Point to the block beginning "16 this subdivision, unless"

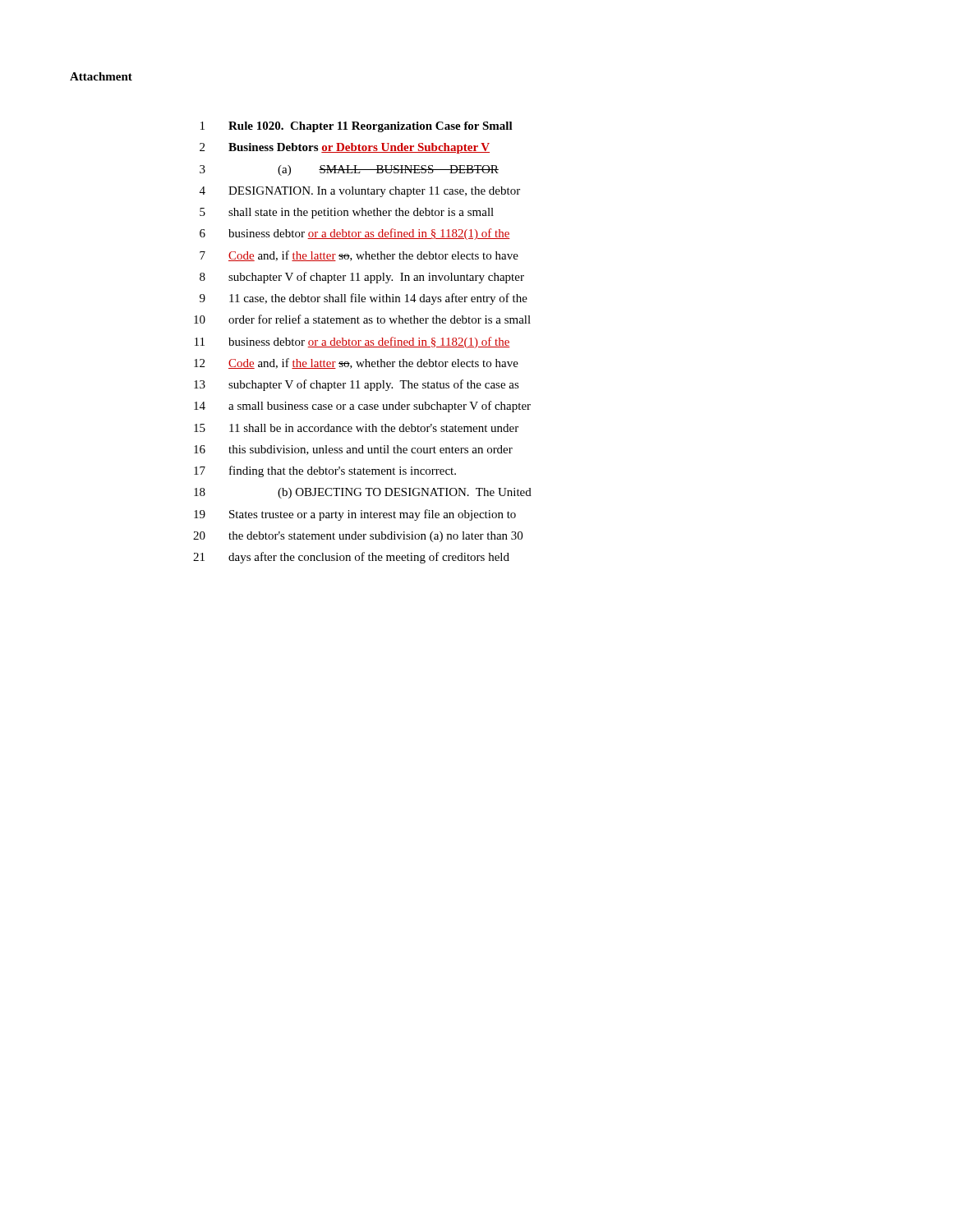coord(353,450)
